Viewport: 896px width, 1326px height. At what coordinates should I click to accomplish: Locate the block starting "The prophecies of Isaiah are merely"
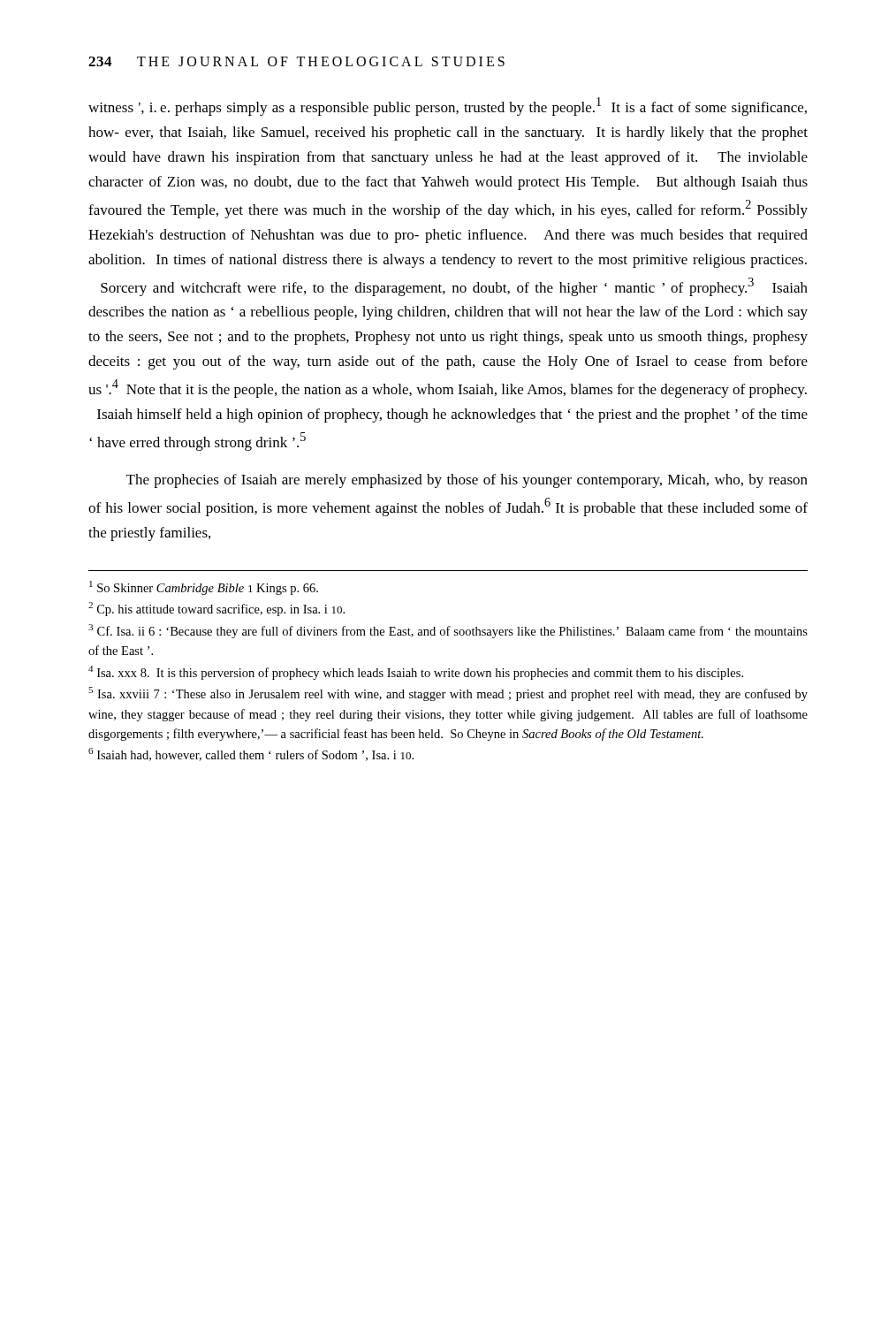448,506
